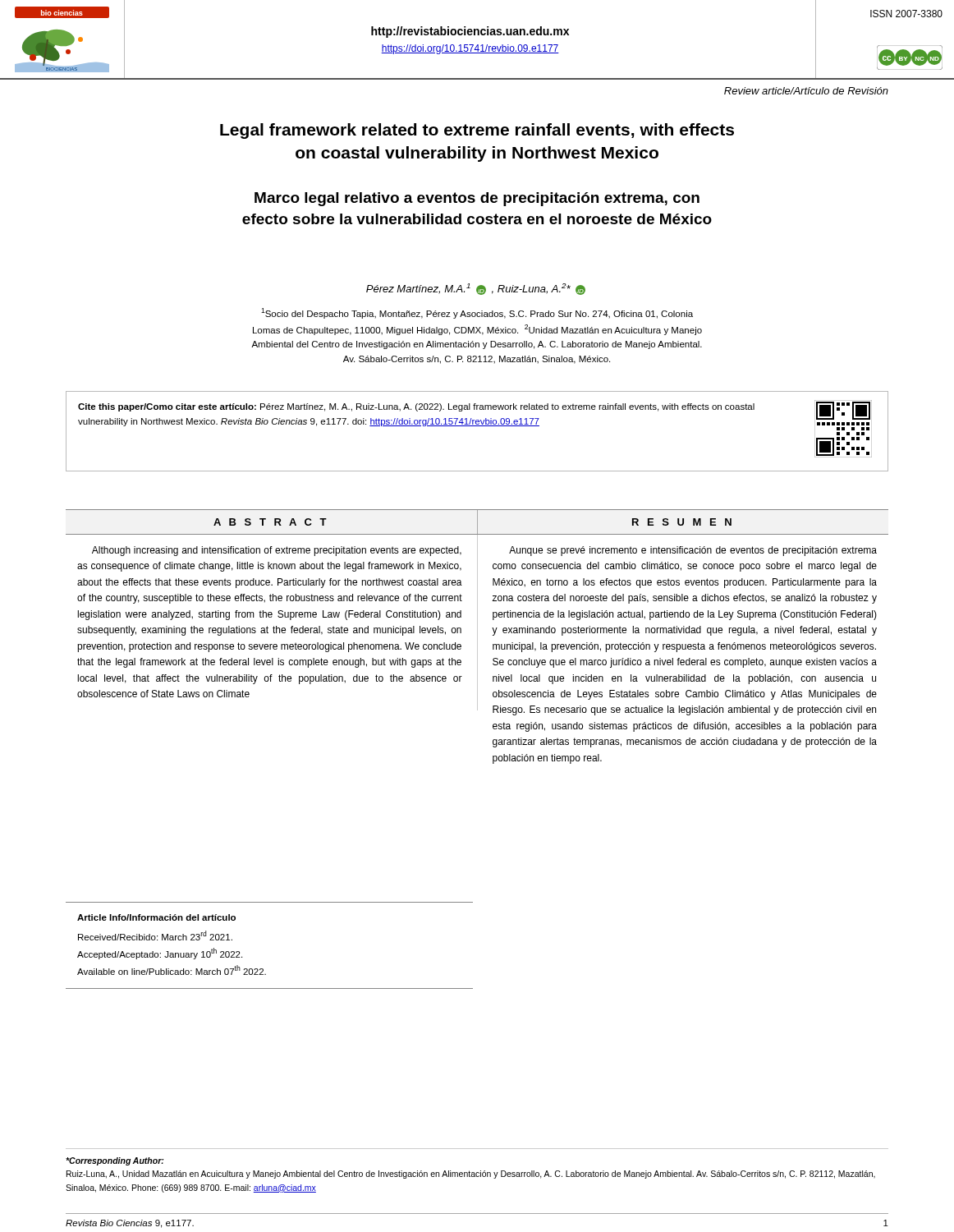Viewport: 954px width, 1232px height.
Task: Where is the title that starts "Marco legal relativo a"?
Action: 477,208
